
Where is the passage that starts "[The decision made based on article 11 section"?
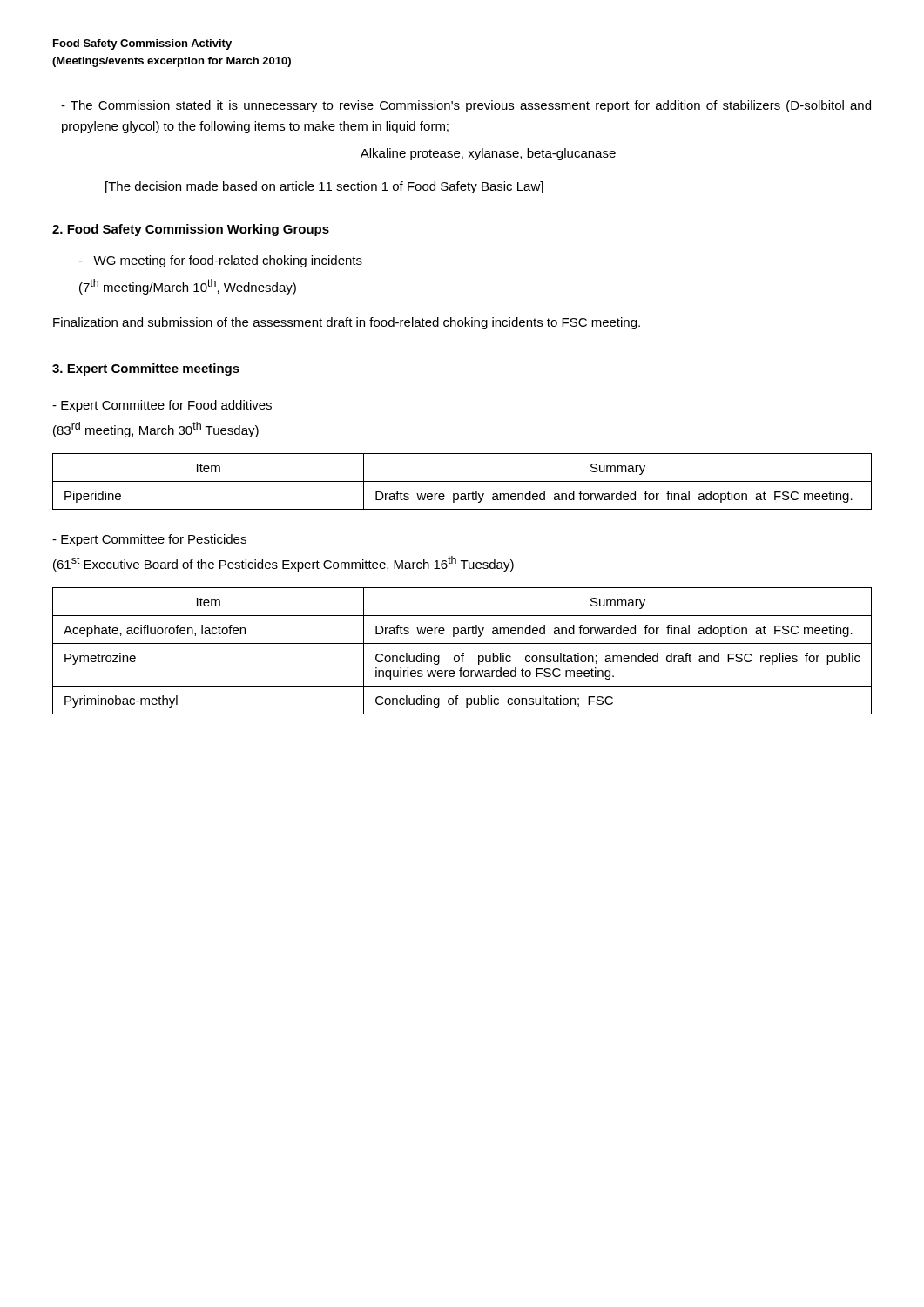click(324, 186)
